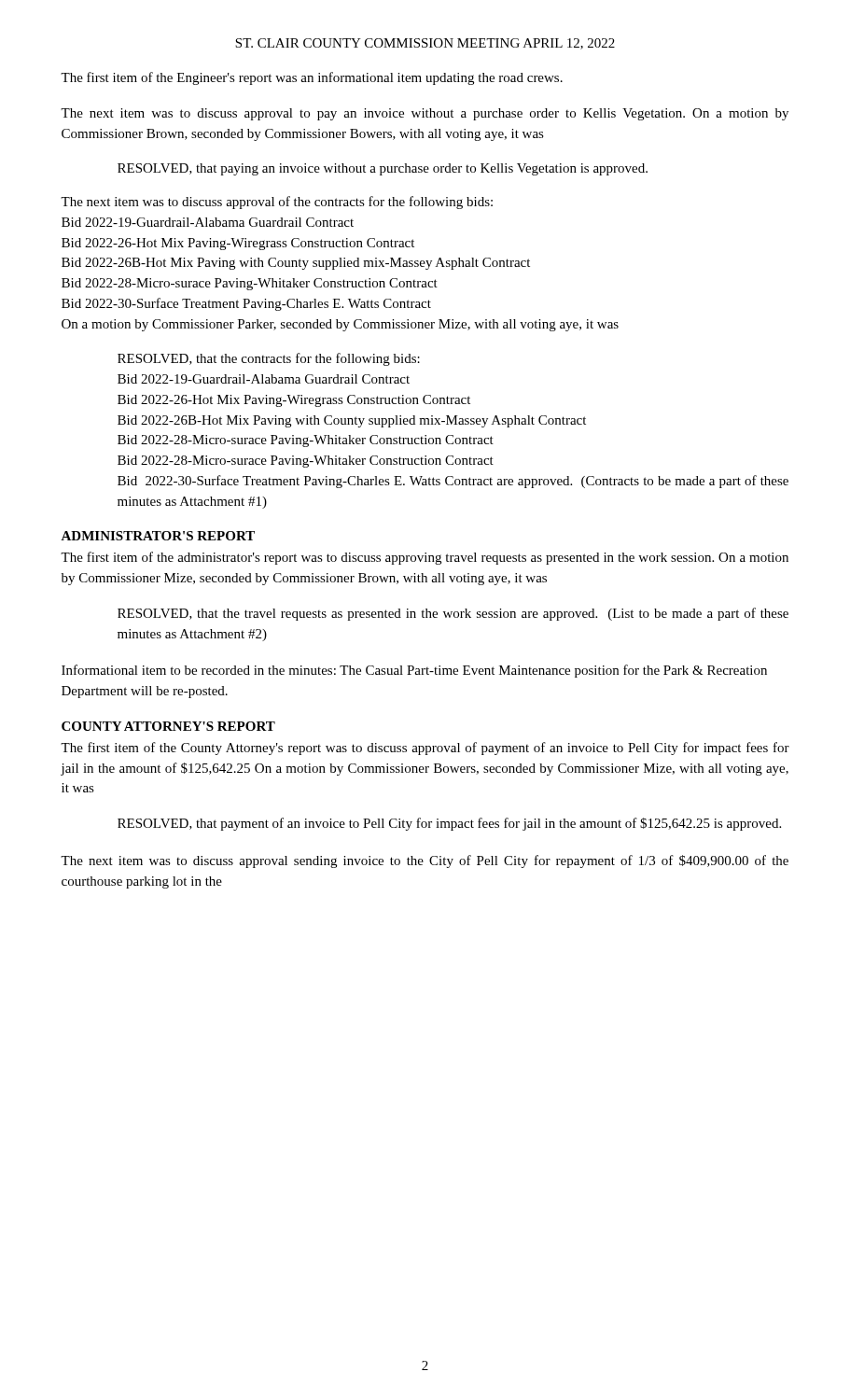Locate the text block with the text "RESOLVED, that the contracts for the following"
850x1400 pixels.
[453, 430]
